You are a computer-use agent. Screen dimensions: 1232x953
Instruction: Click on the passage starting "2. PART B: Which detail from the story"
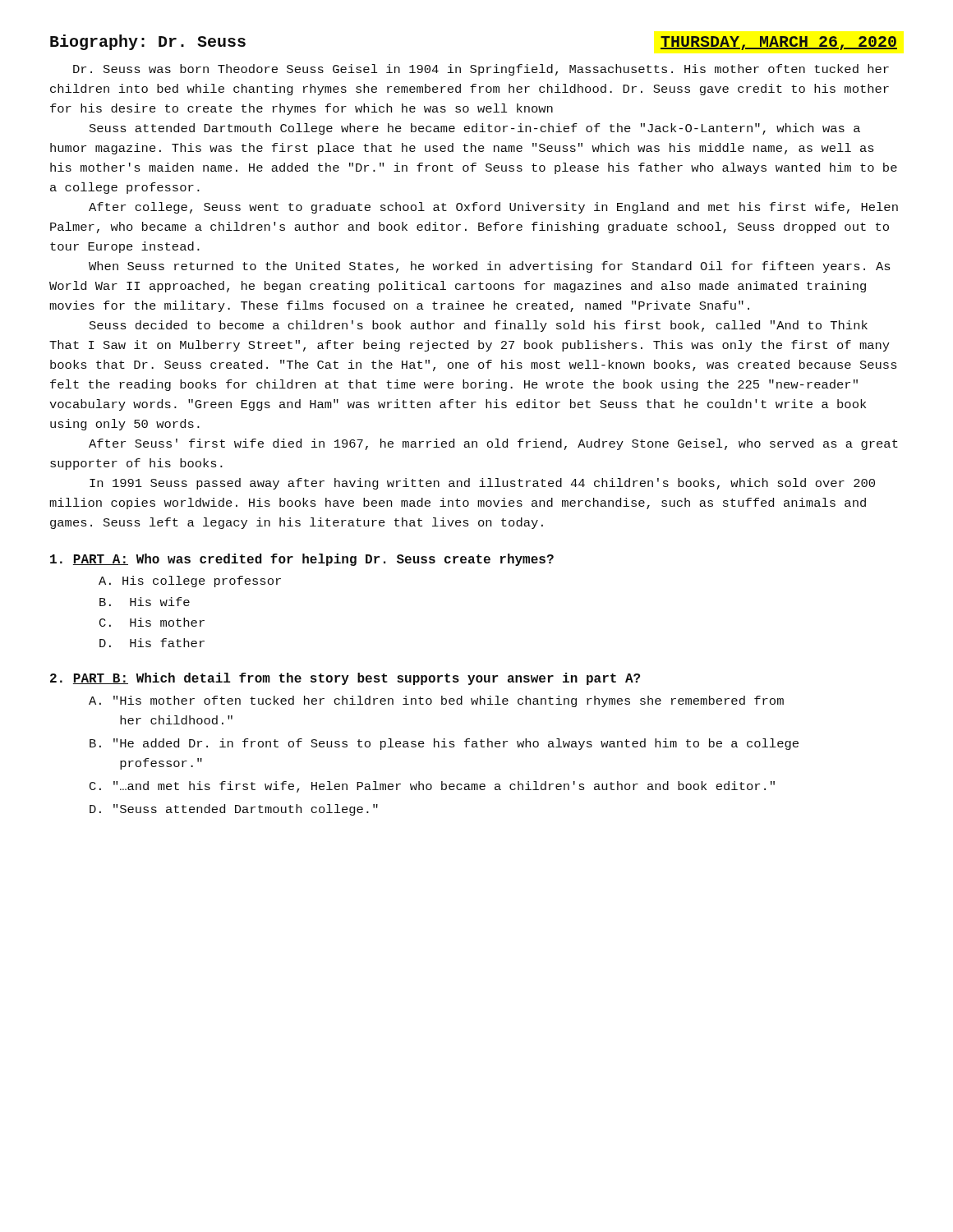tap(345, 680)
